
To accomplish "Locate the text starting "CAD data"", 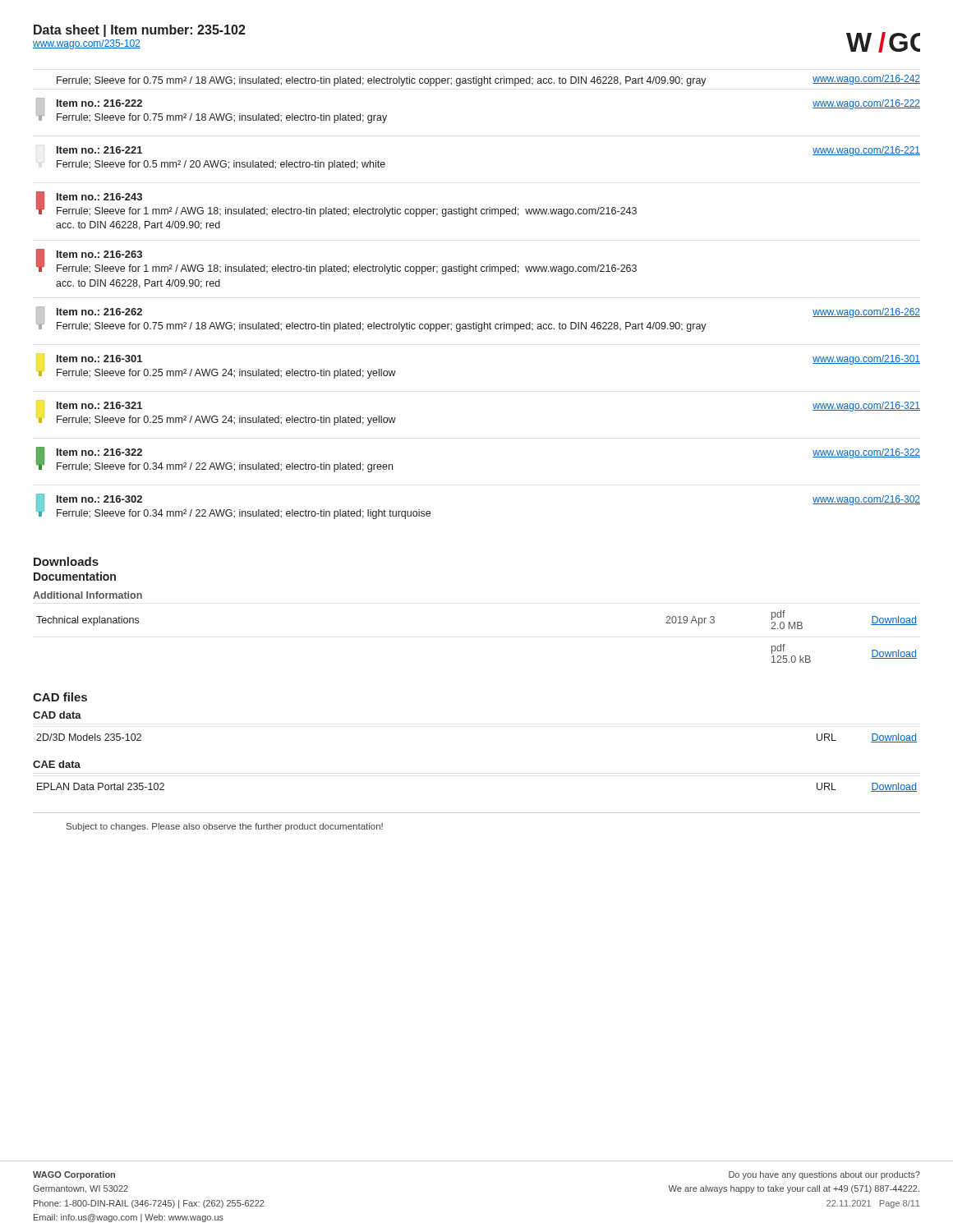I will (57, 715).
